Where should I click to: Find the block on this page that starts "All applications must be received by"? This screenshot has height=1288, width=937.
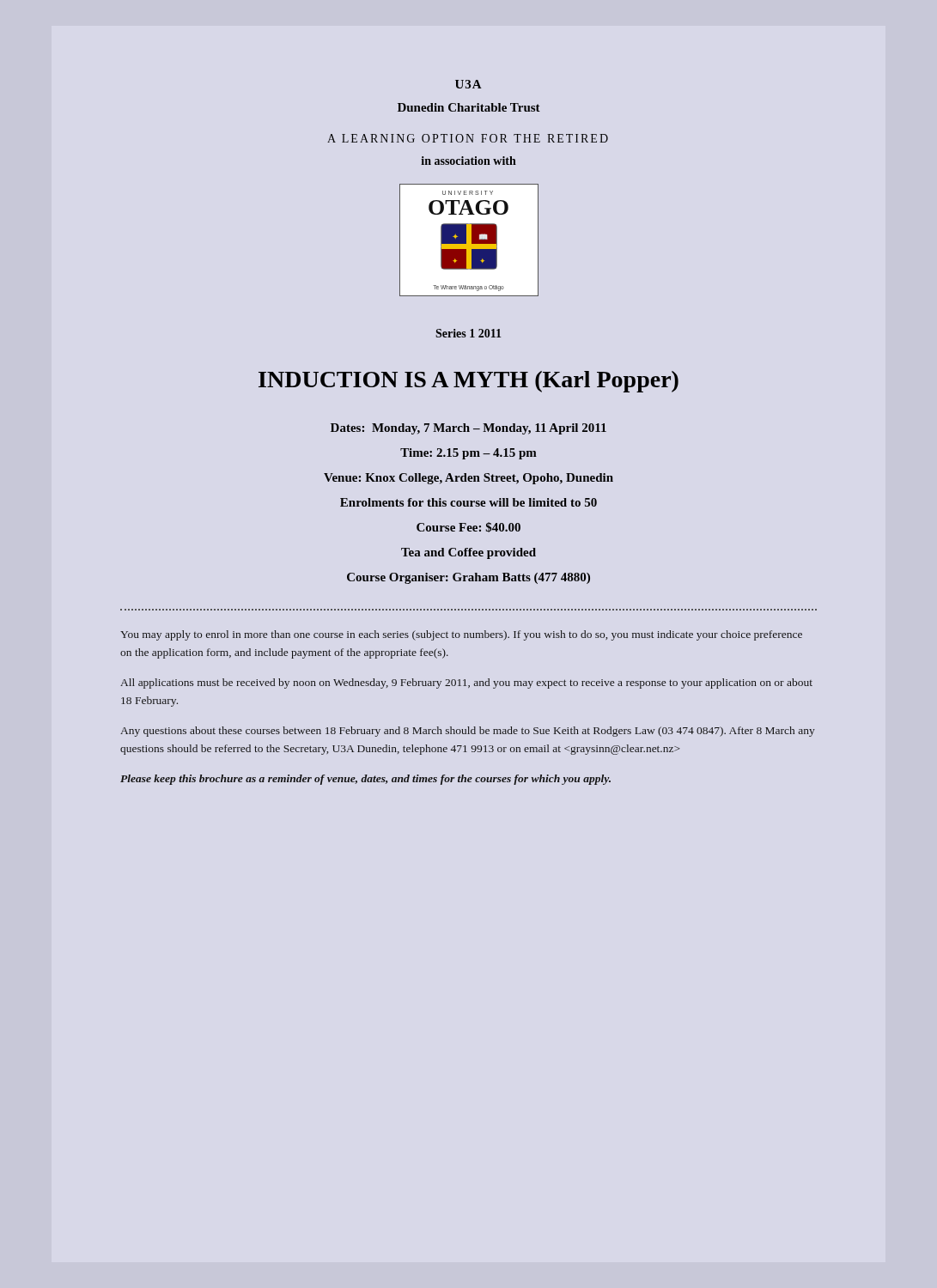(x=466, y=691)
